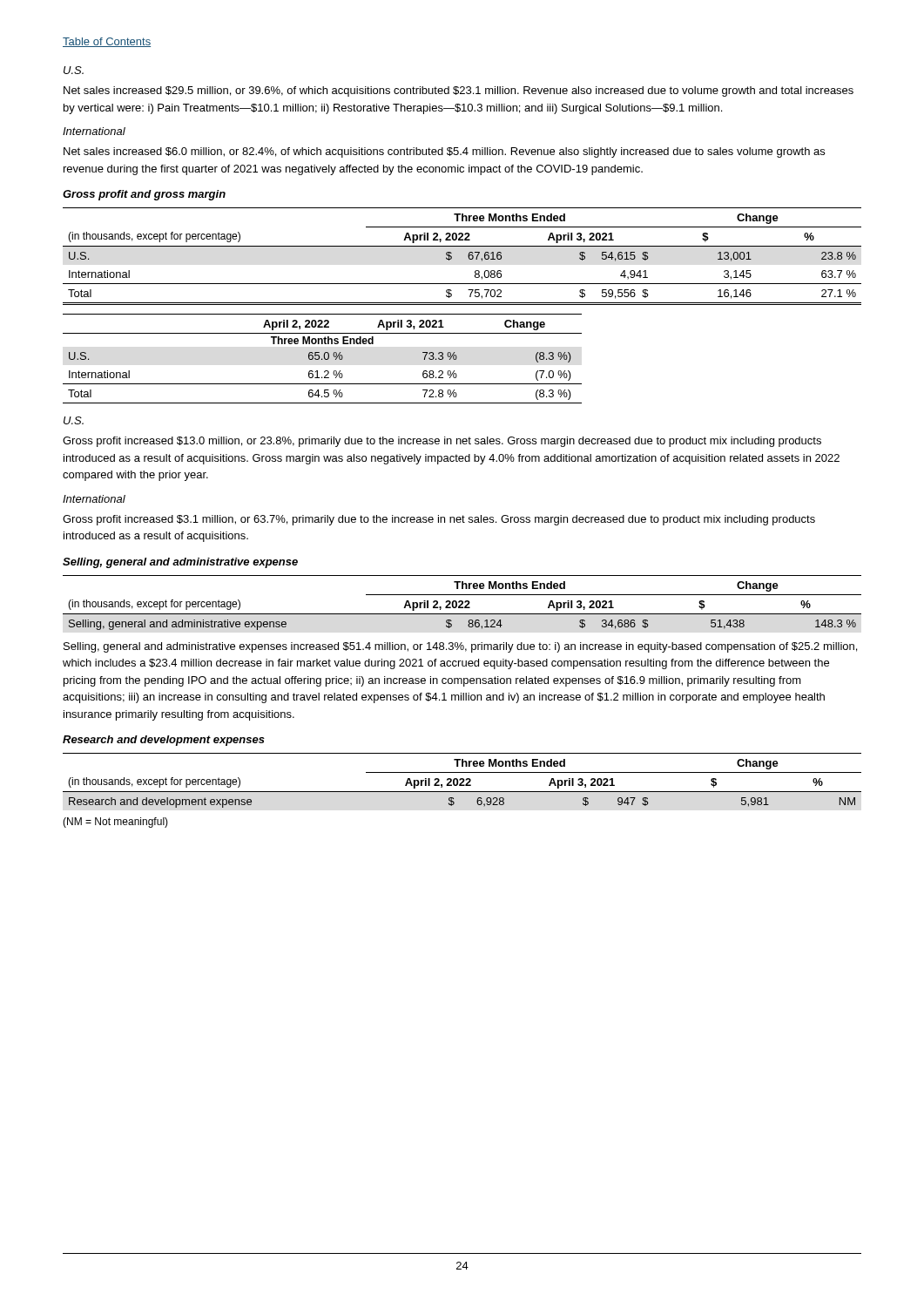Select the region starting "Net sales increased $6.0"
The height and width of the screenshot is (1307, 924).
(x=462, y=160)
